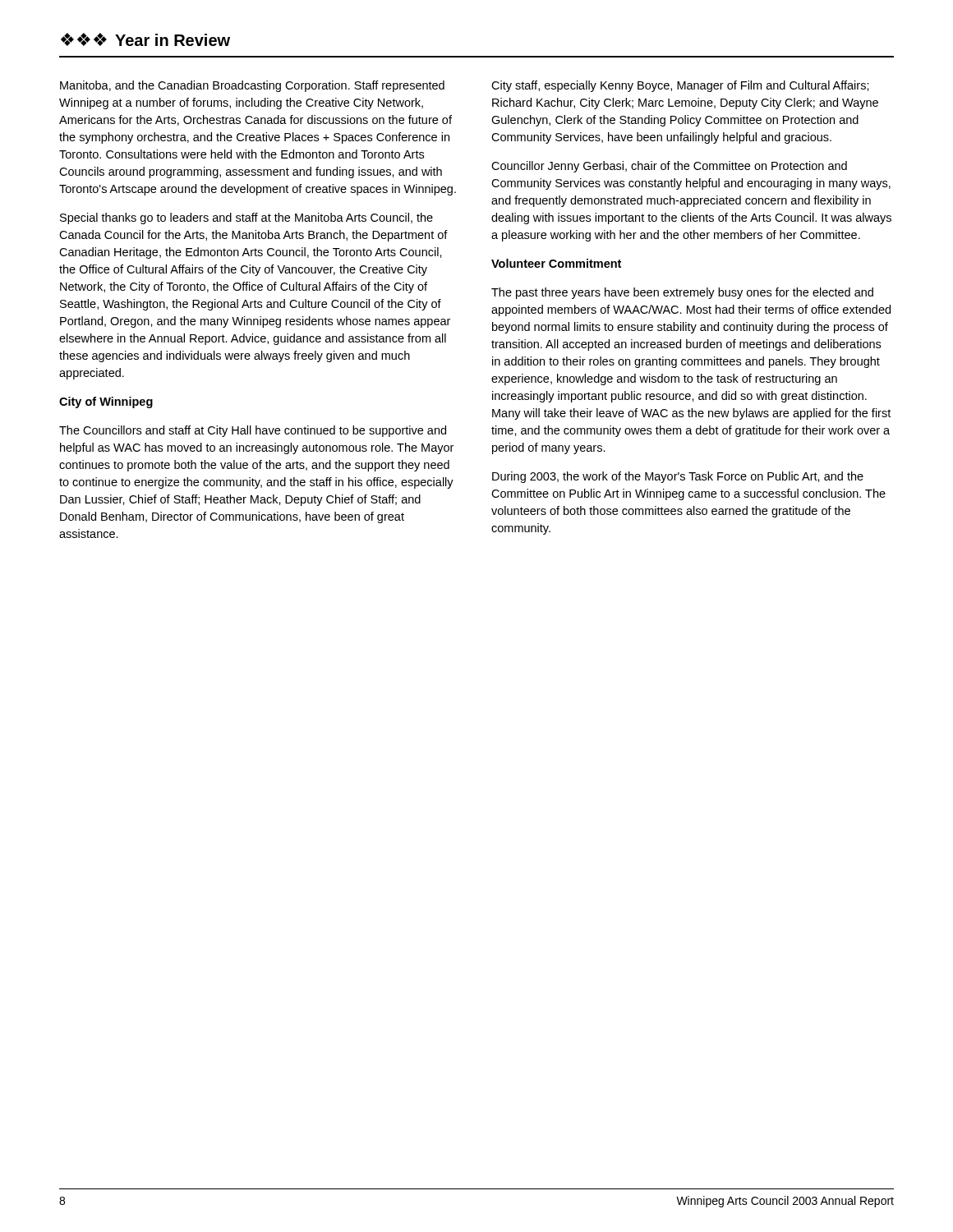
Task: Find the block on this page that starts "The Councillors and staff"
Action: [260, 483]
